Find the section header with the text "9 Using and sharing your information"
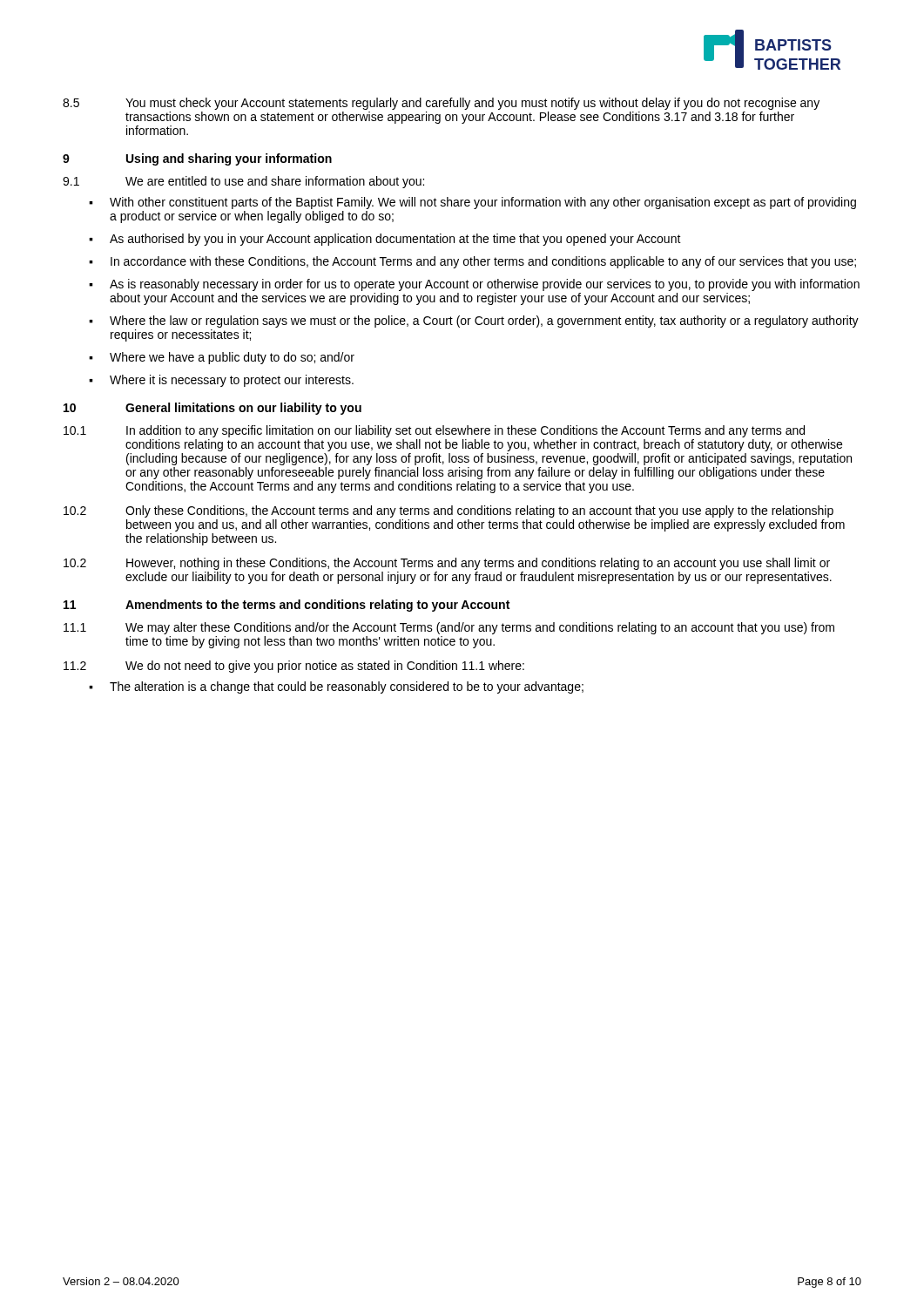Viewport: 924px width, 1307px height. point(197,159)
